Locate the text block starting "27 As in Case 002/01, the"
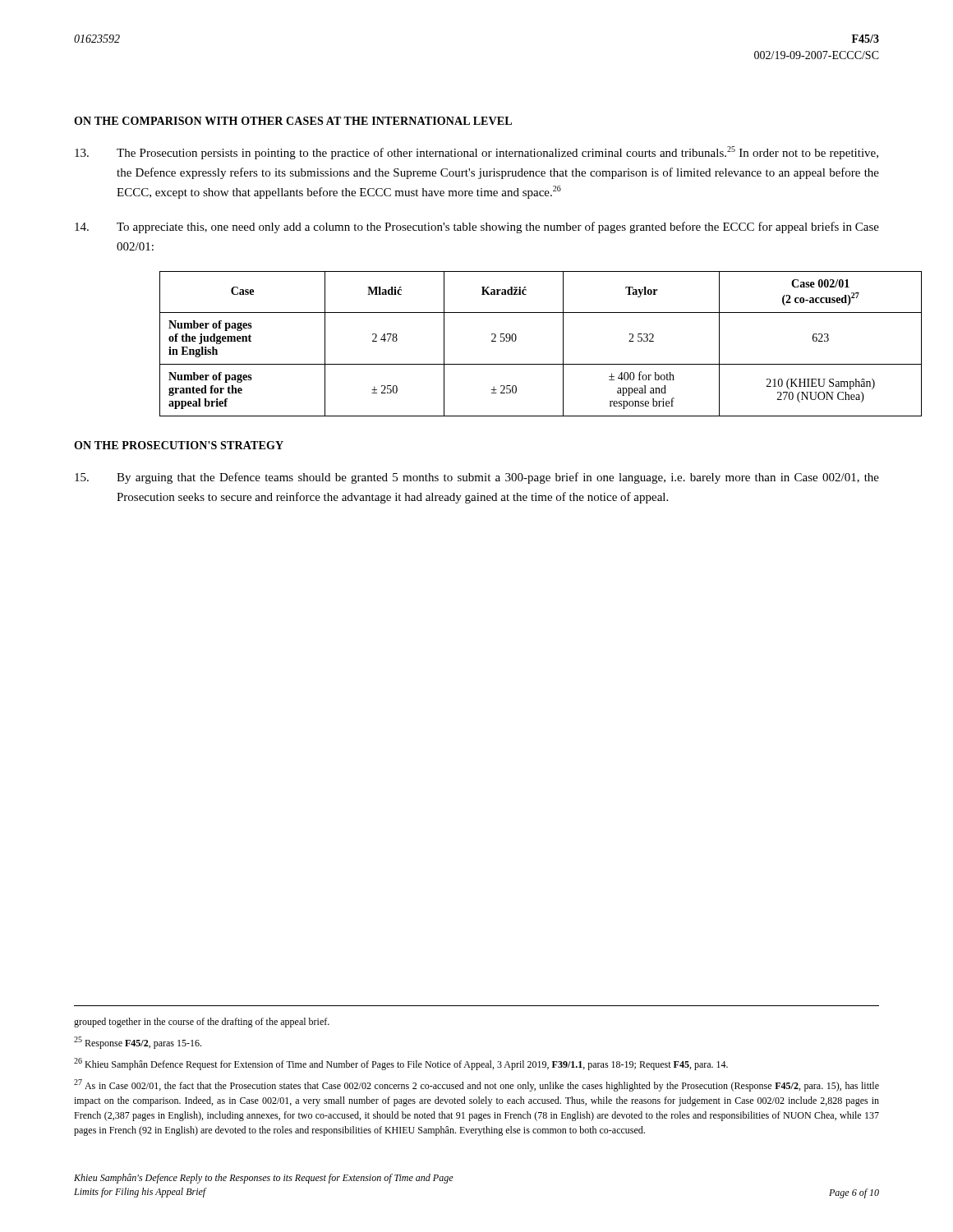Screen dimensions: 1232x953 coord(476,1107)
